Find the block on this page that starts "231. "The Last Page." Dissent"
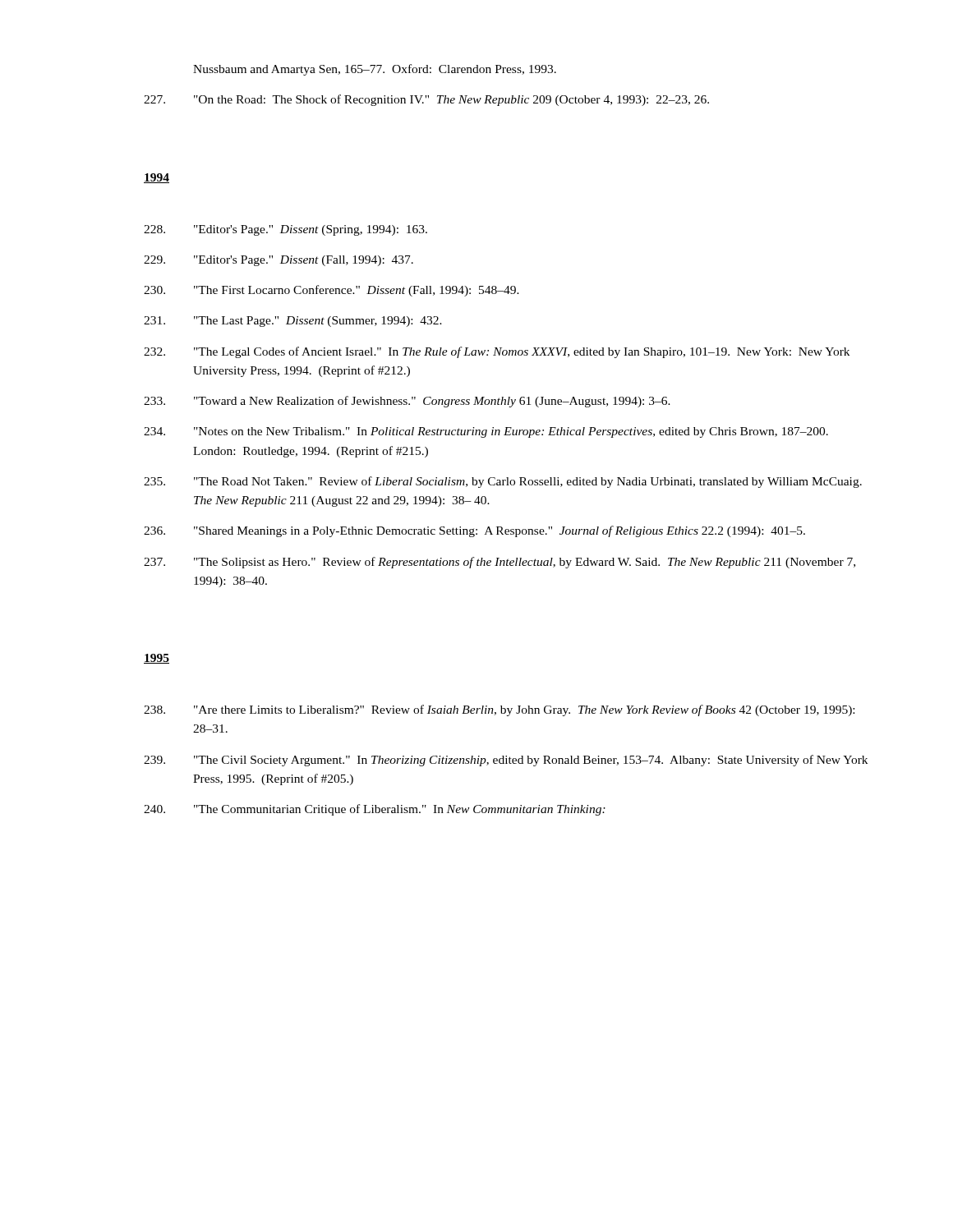The image size is (953, 1232). [293, 322]
